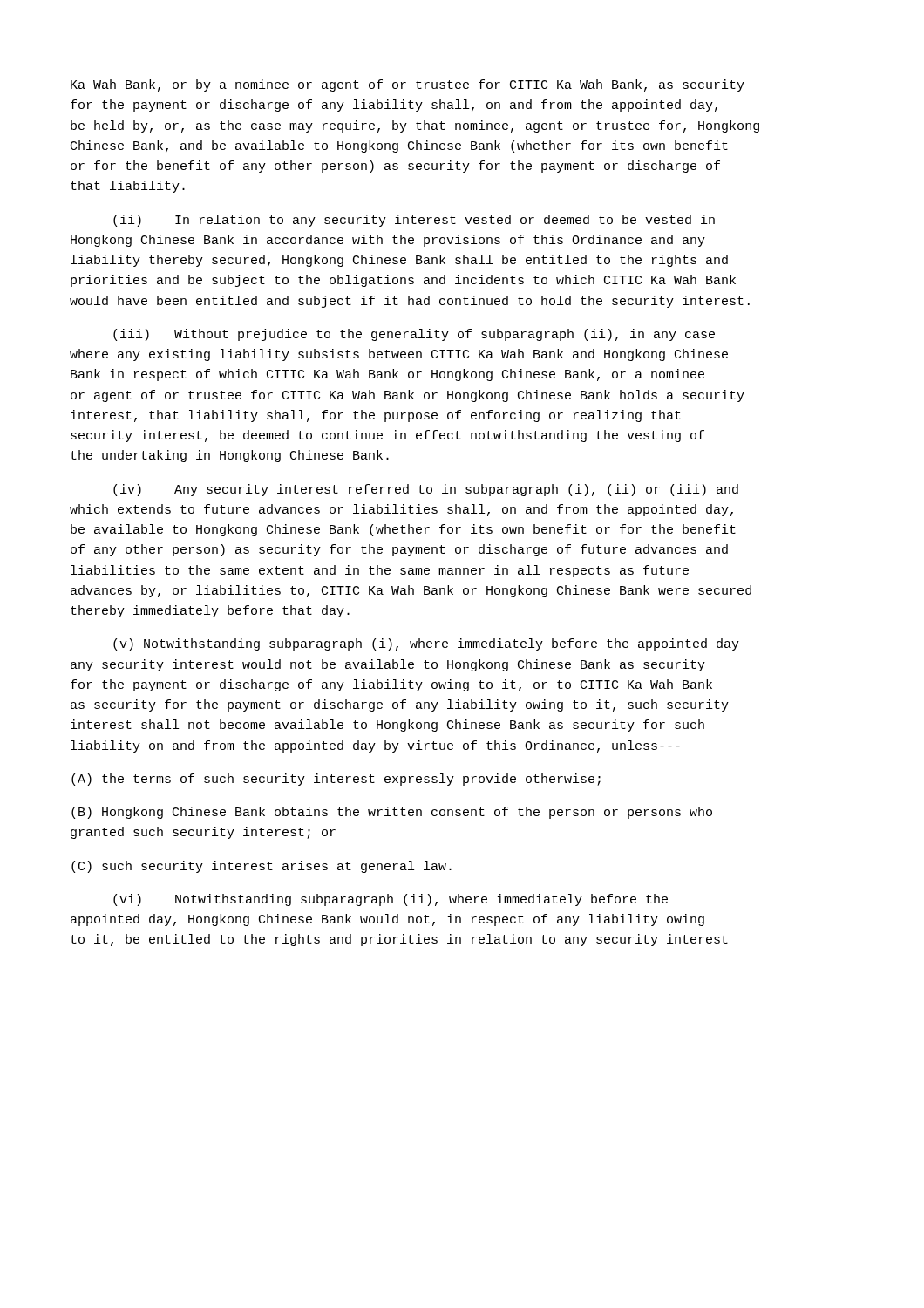The width and height of the screenshot is (924, 1308).
Task: Find the block starting "(v) Notwithstanding subparagraph (i), where immediately before"
Action: [462, 696]
